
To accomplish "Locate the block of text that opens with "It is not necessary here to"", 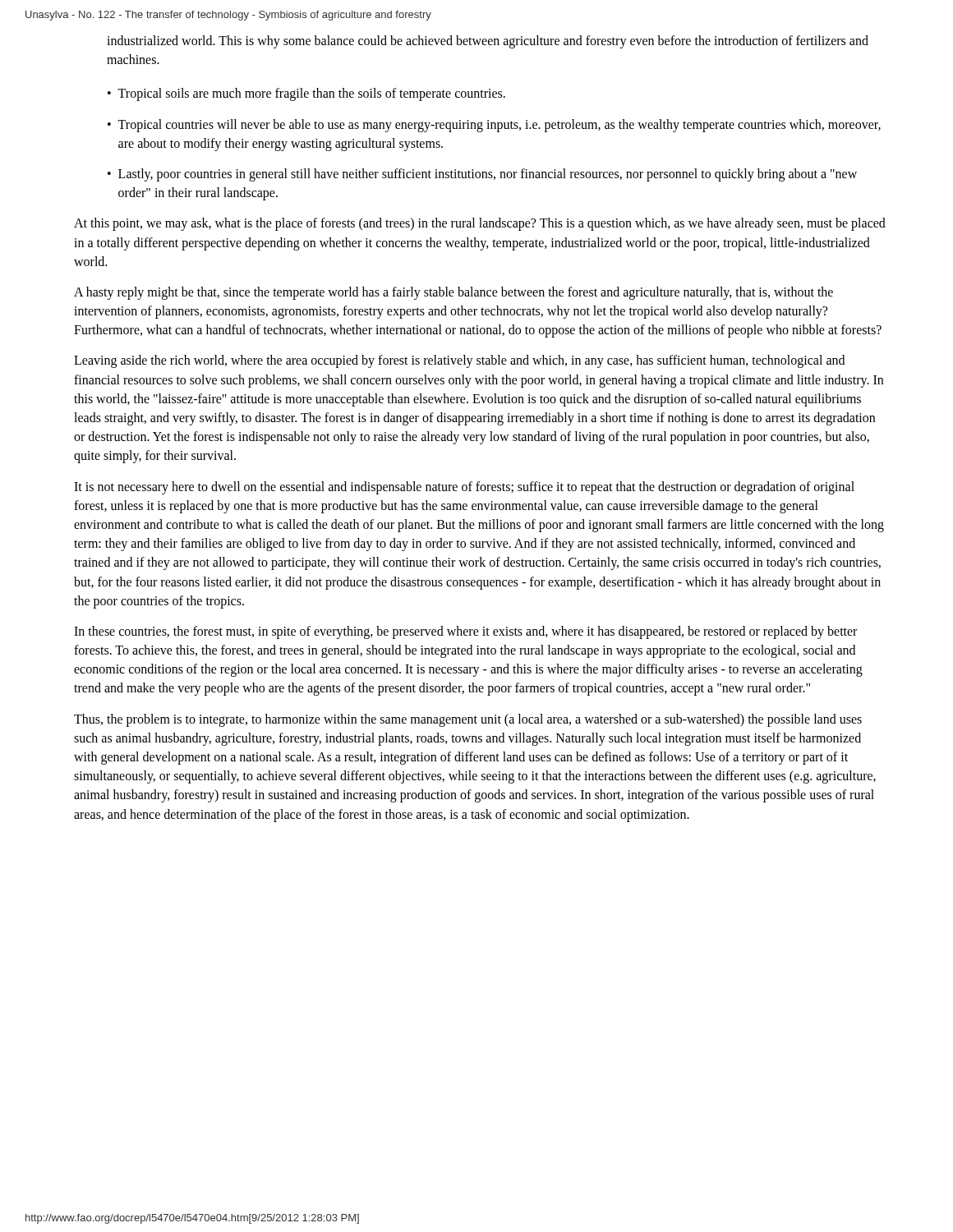I will pyautogui.click(x=479, y=543).
